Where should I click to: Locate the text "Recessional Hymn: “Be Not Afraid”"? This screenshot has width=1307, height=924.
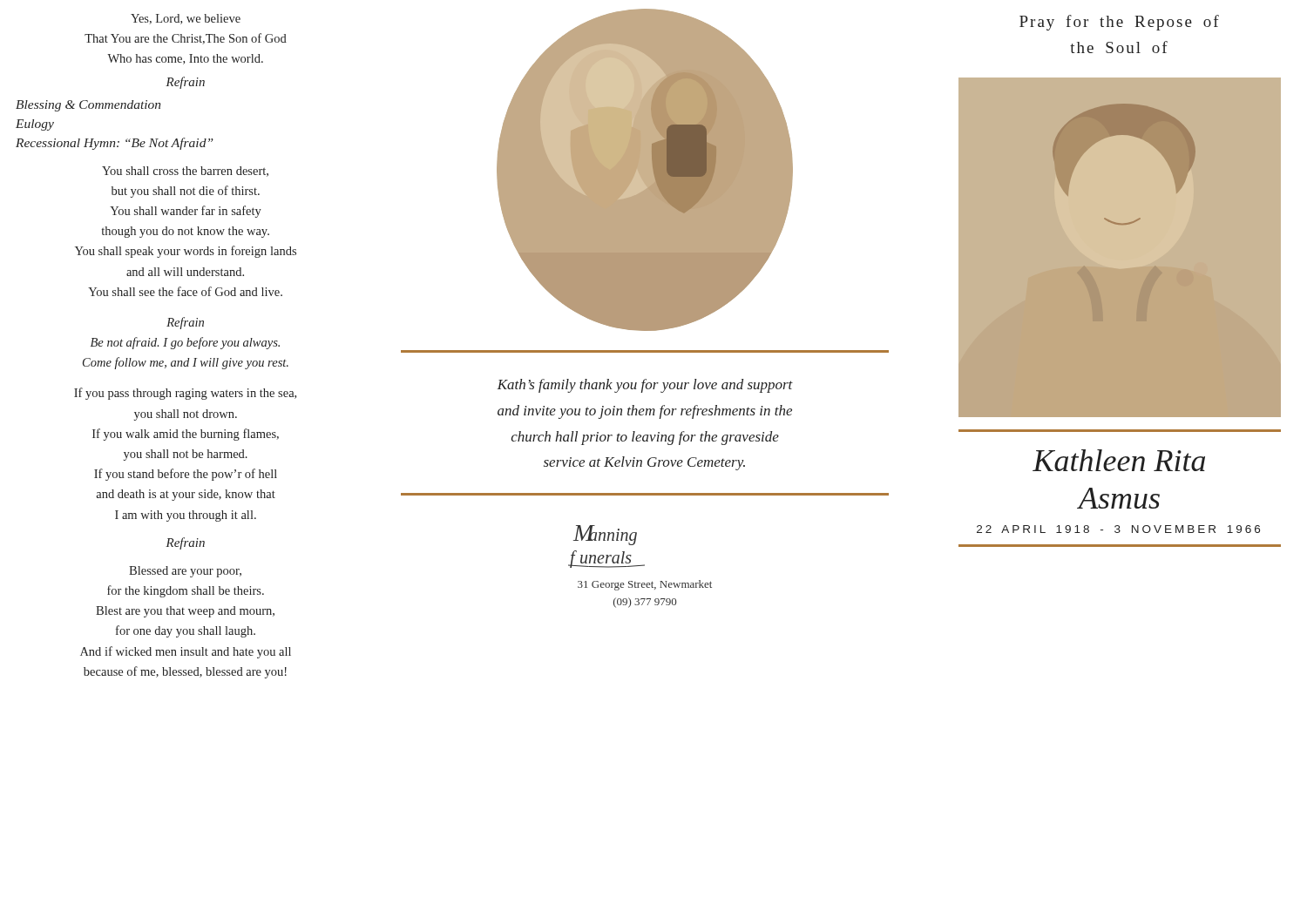[115, 142]
